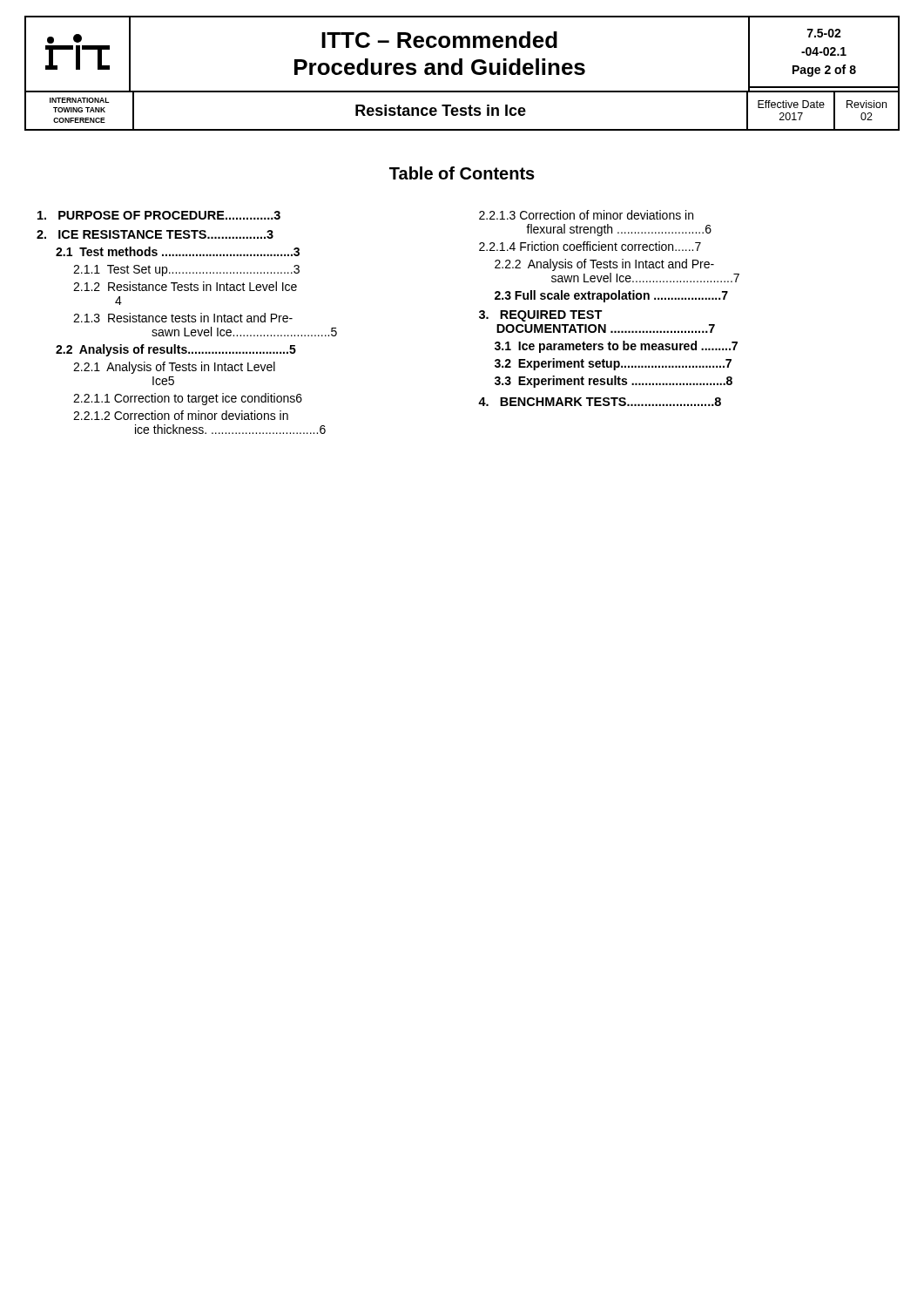Find the block starting "2.1.2 Resistance Tests in"

tap(185, 294)
